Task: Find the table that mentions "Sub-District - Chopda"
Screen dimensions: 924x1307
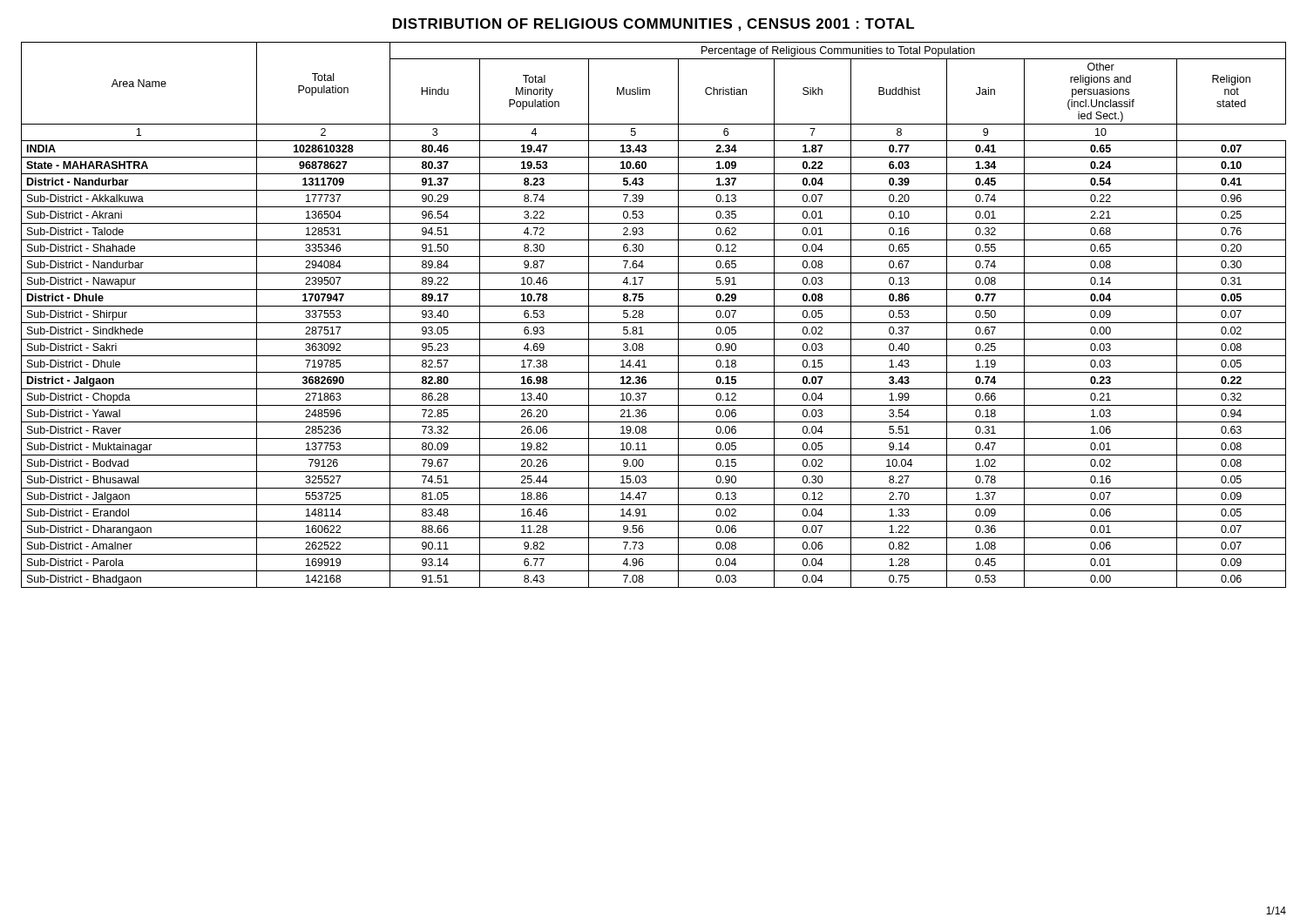Action: click(654, 315)
